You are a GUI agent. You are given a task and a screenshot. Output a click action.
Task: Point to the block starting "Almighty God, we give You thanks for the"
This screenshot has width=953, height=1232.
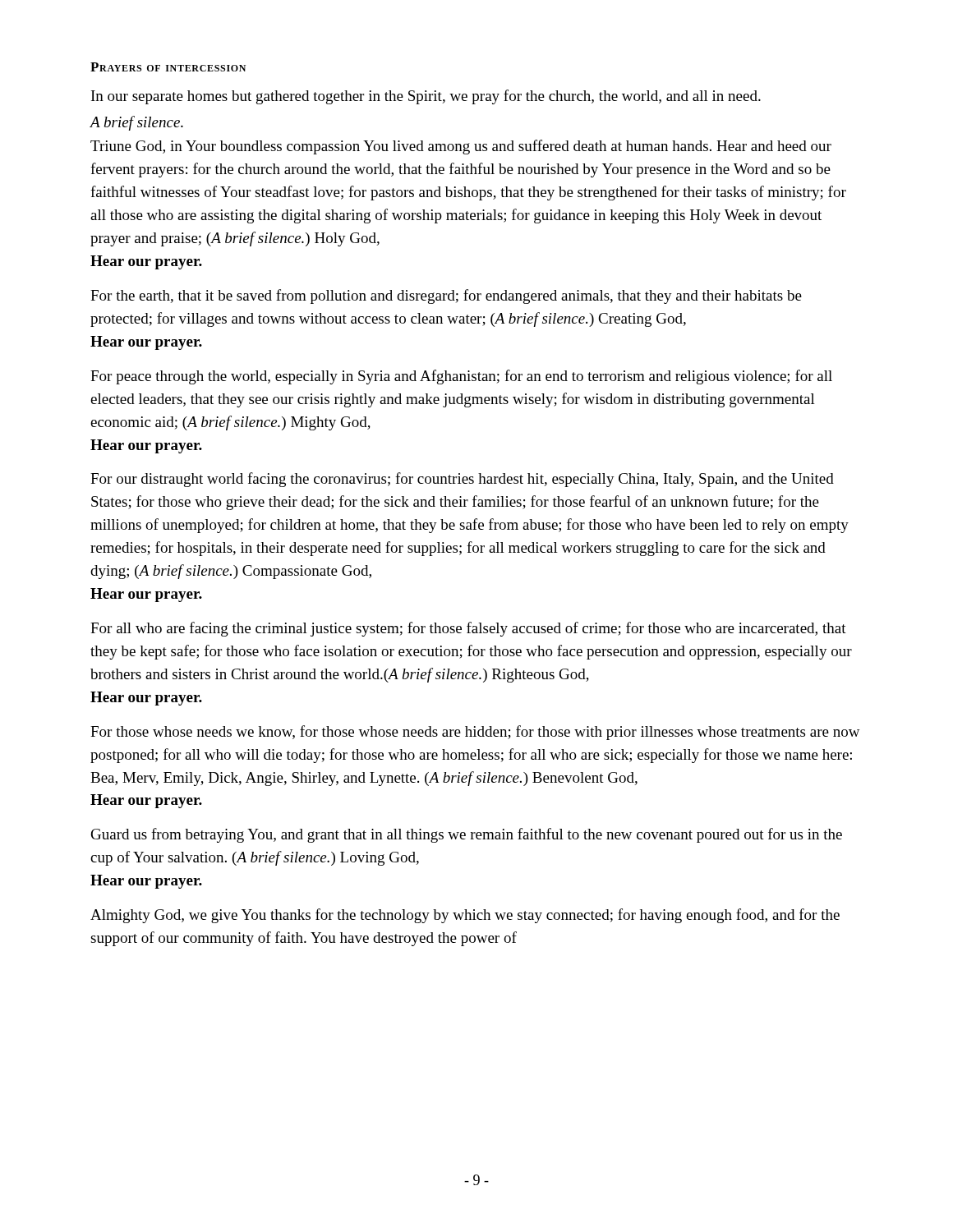[465, 926]
